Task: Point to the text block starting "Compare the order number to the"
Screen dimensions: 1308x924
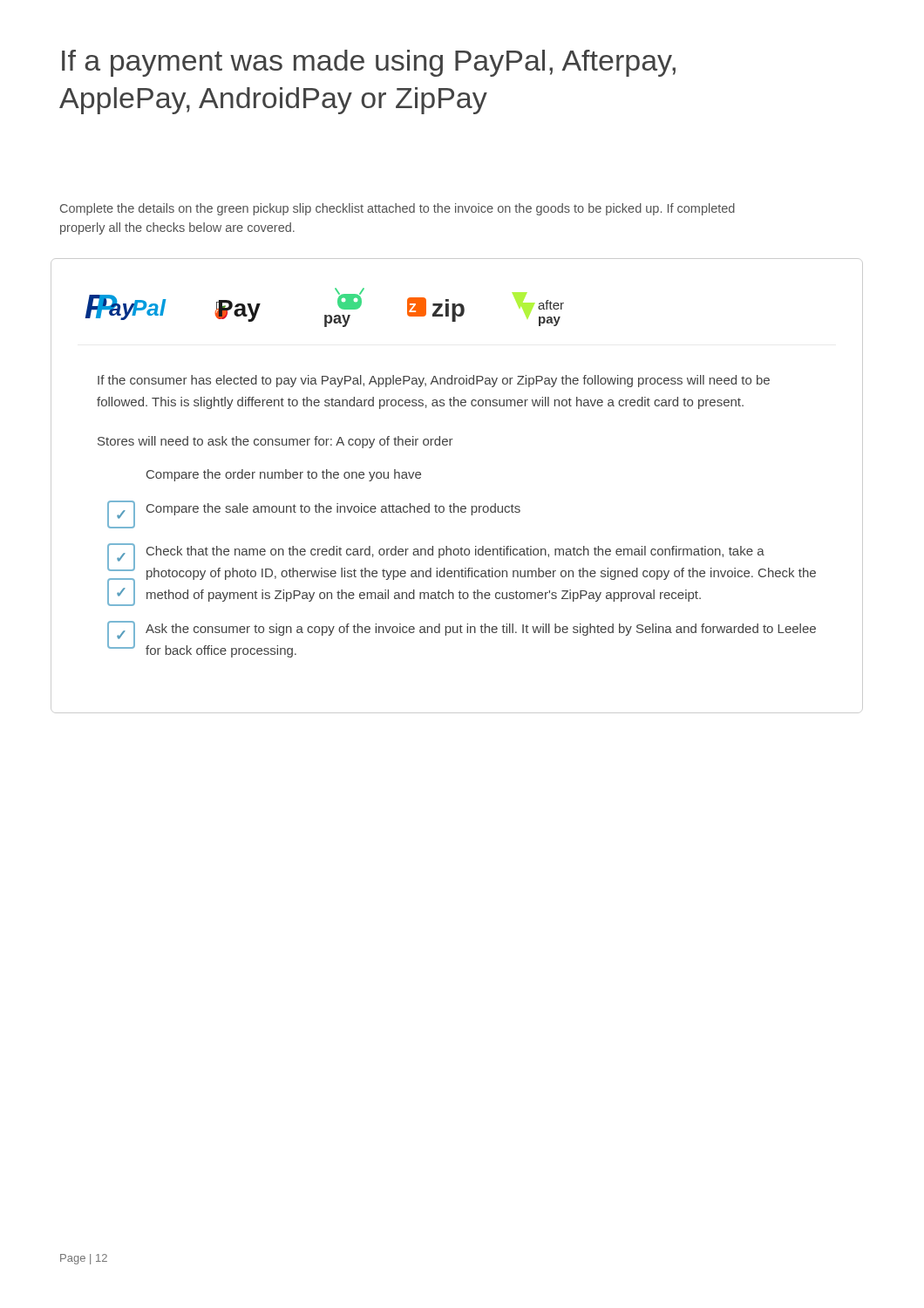Action: click(284, 475)
